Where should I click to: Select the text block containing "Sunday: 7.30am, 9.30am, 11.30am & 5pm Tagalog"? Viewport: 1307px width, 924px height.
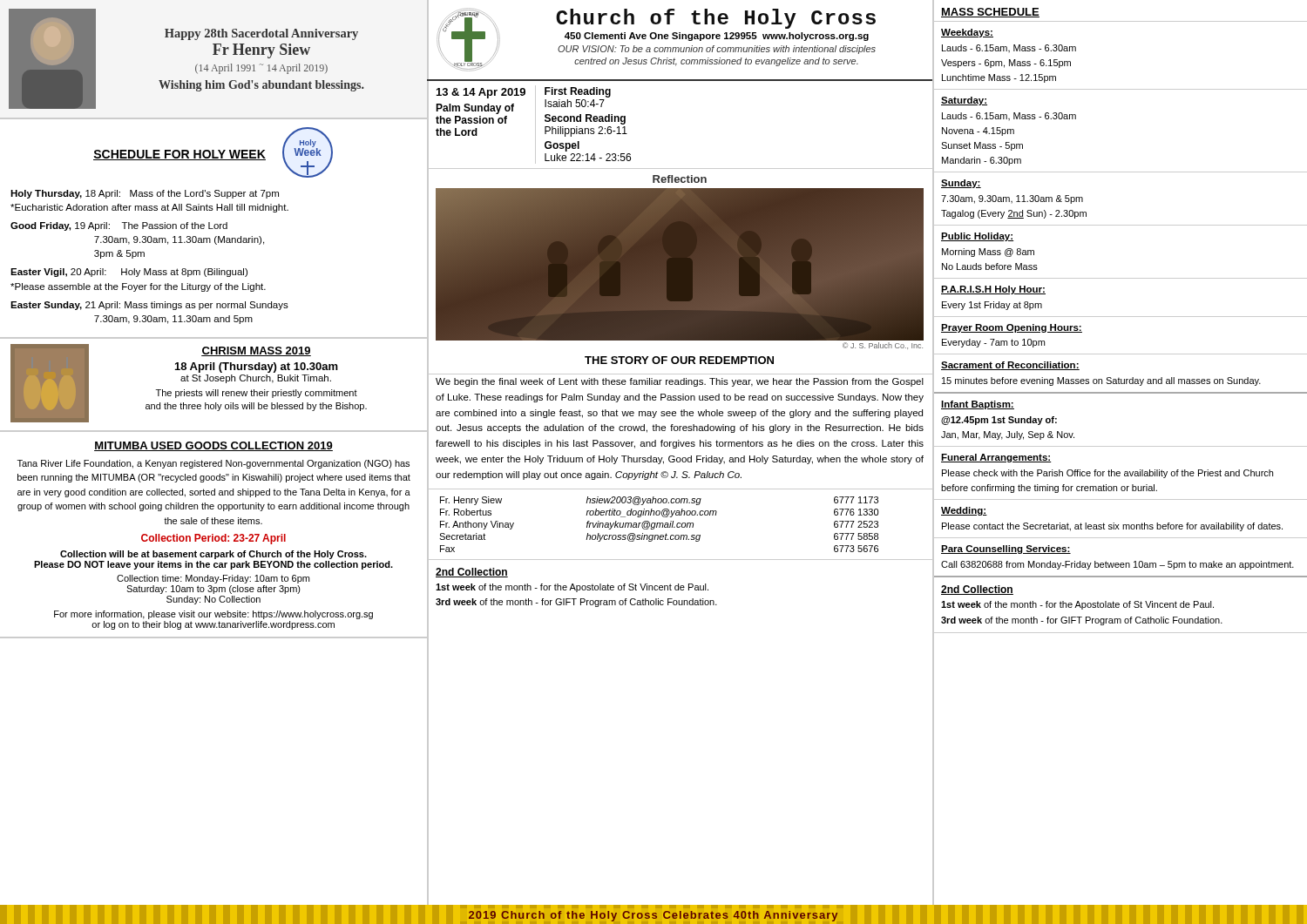pyautogui.click(x=1014, y=198)
